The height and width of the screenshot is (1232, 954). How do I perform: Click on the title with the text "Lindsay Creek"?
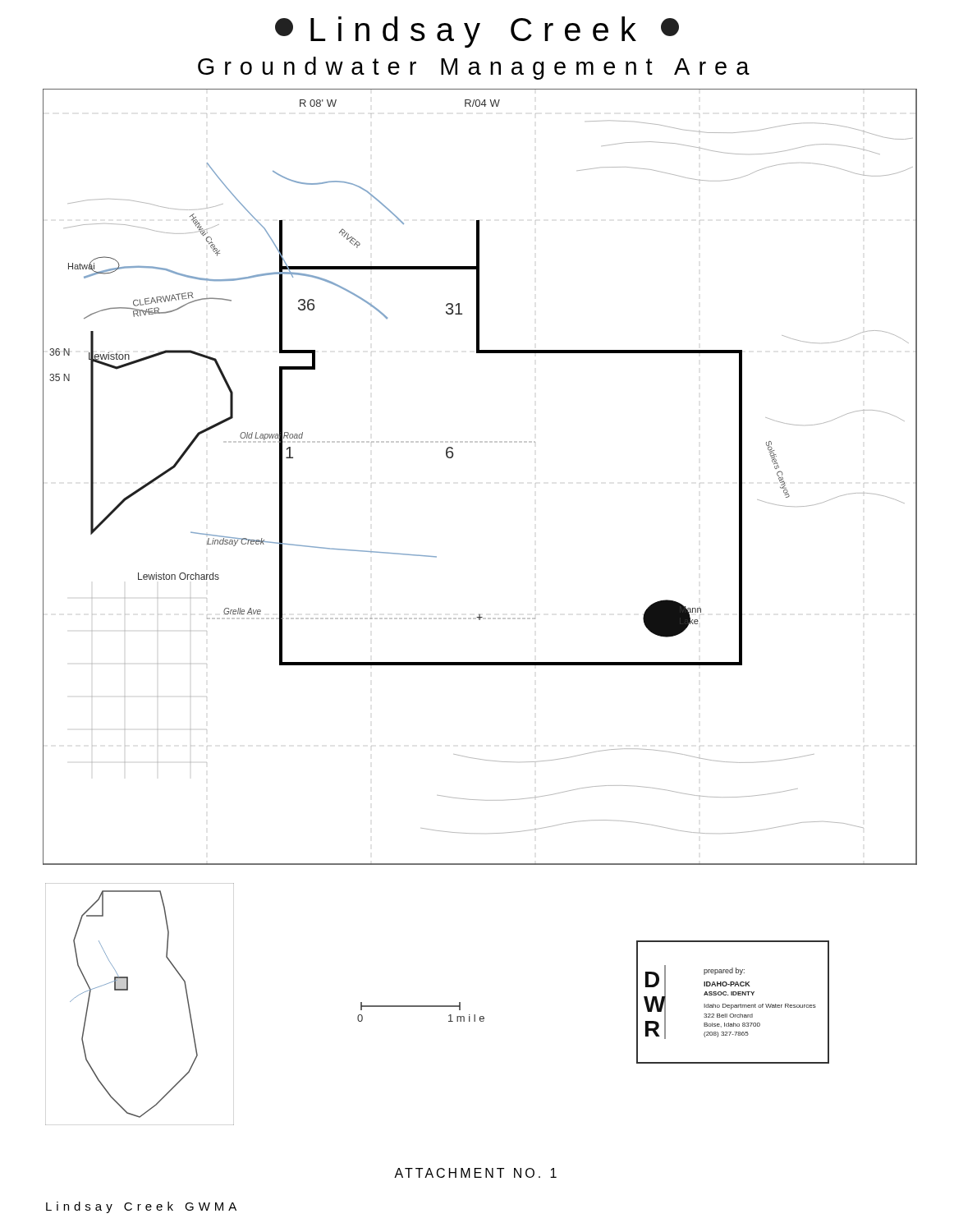click(477, 30)
